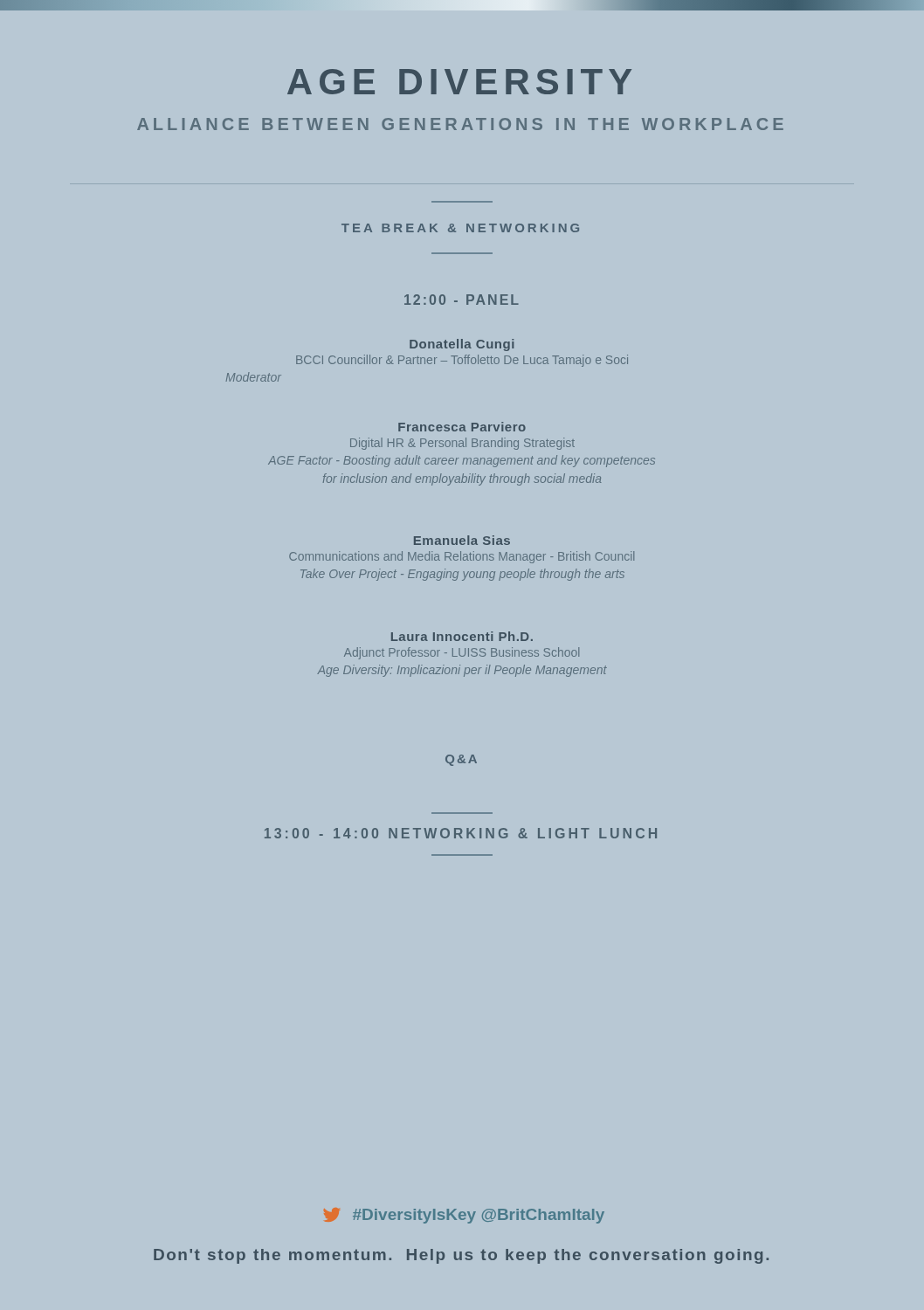
Task: Point to "12:00 - PANEL"
Action: coord(462,300)
